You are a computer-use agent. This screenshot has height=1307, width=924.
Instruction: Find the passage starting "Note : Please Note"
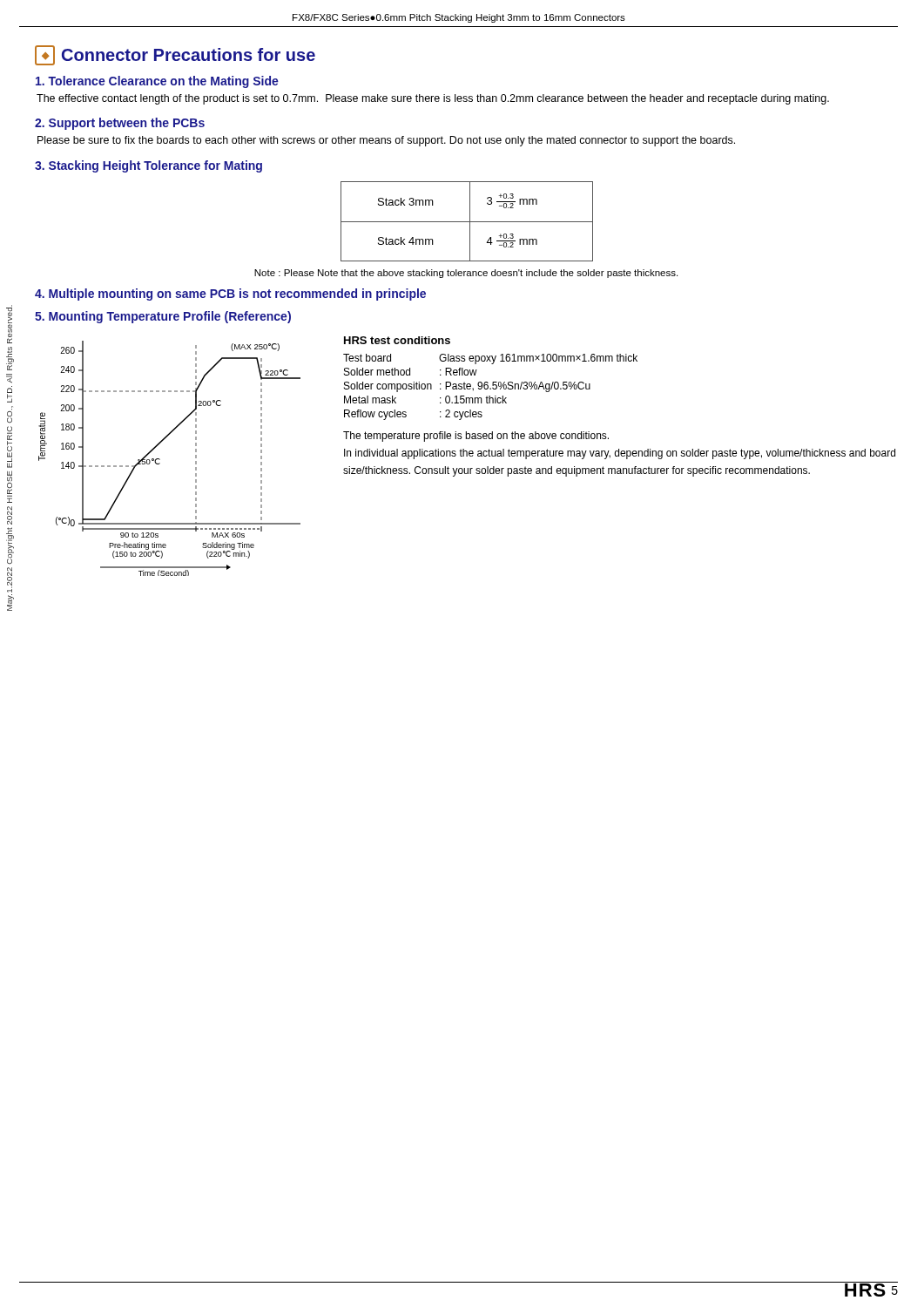pyautogui.click(x=466, y=273)
